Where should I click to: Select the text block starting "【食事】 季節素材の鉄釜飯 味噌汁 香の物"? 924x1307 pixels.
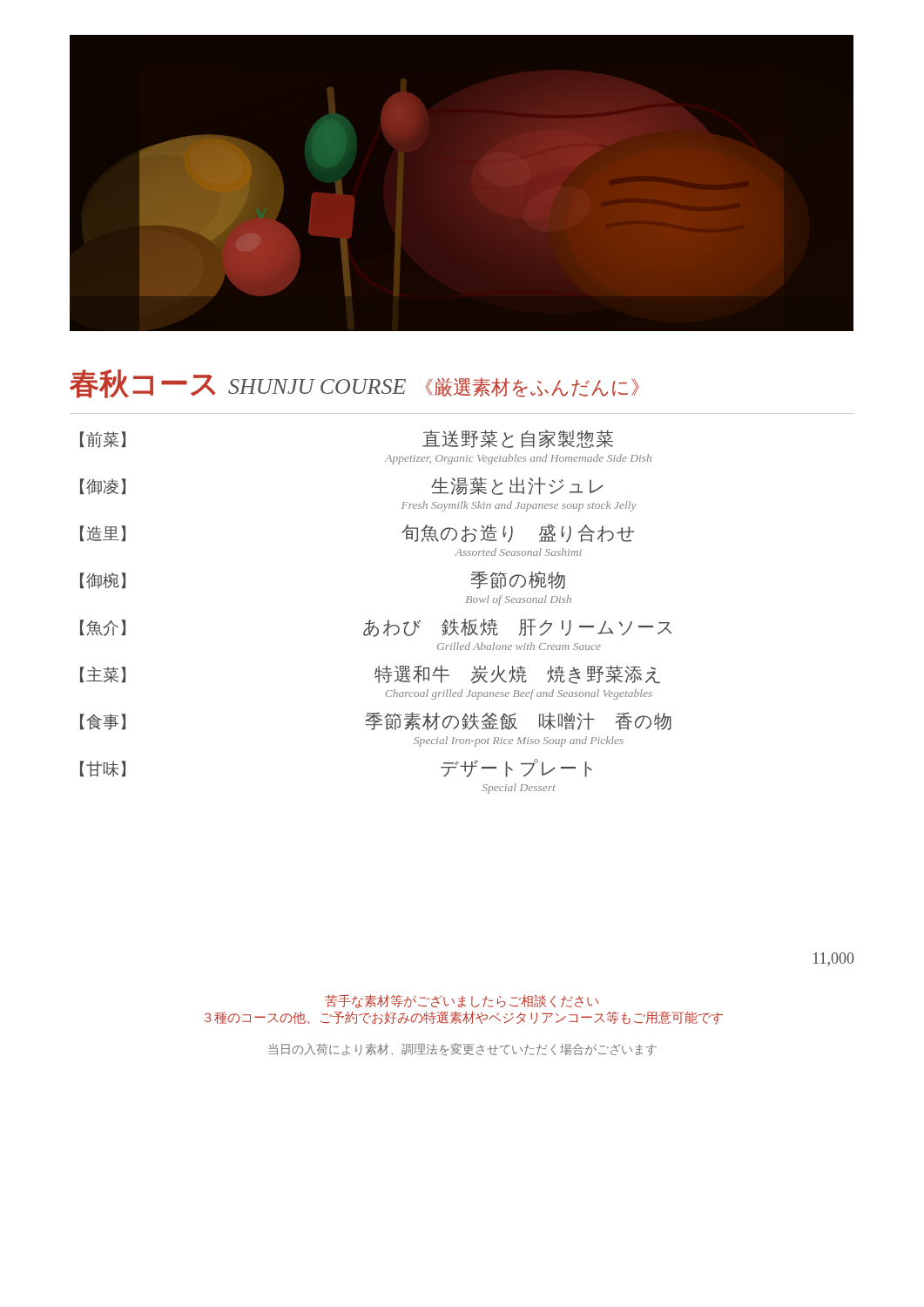462,728
